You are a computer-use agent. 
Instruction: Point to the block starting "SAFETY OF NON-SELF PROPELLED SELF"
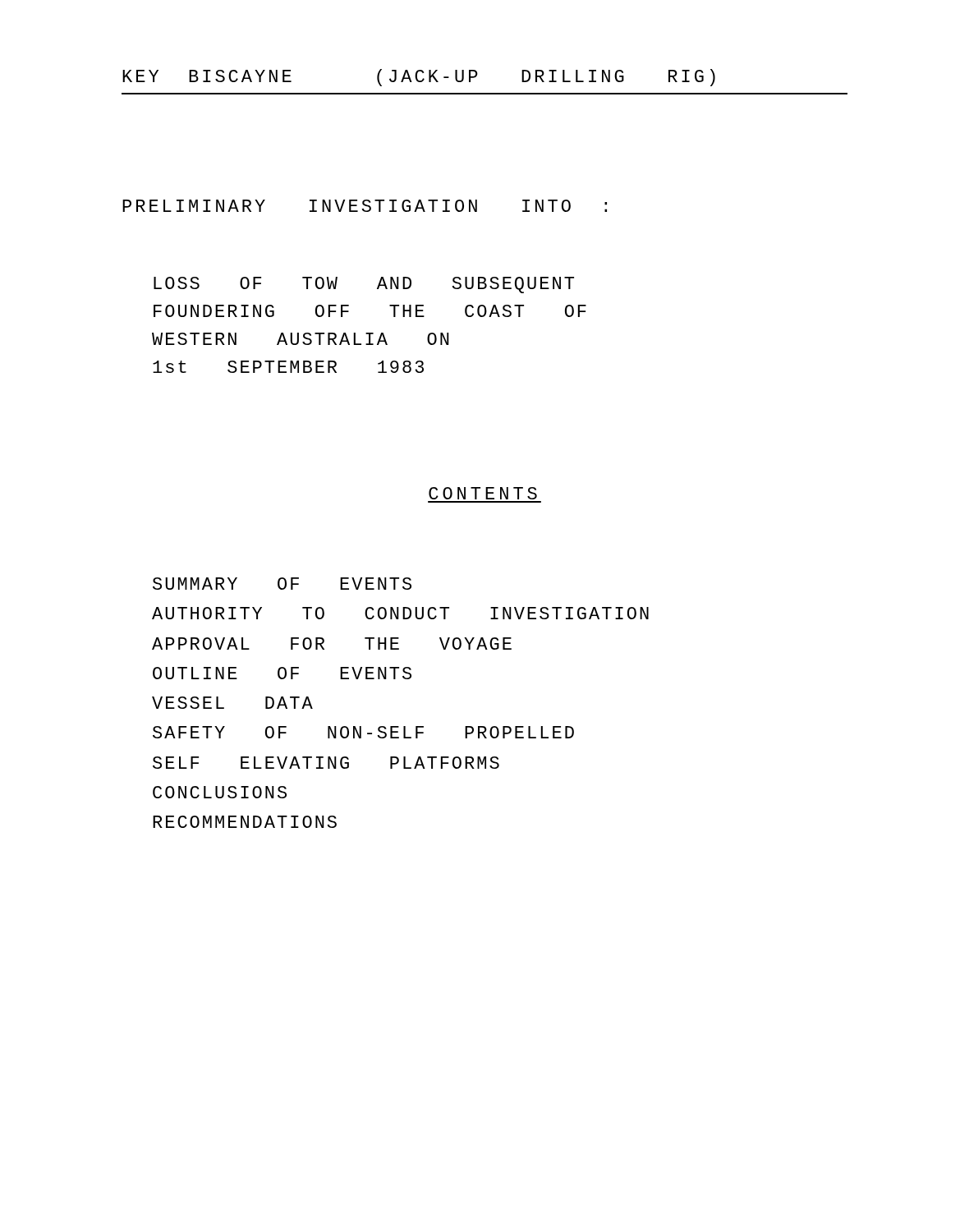[x=364, y=749]
